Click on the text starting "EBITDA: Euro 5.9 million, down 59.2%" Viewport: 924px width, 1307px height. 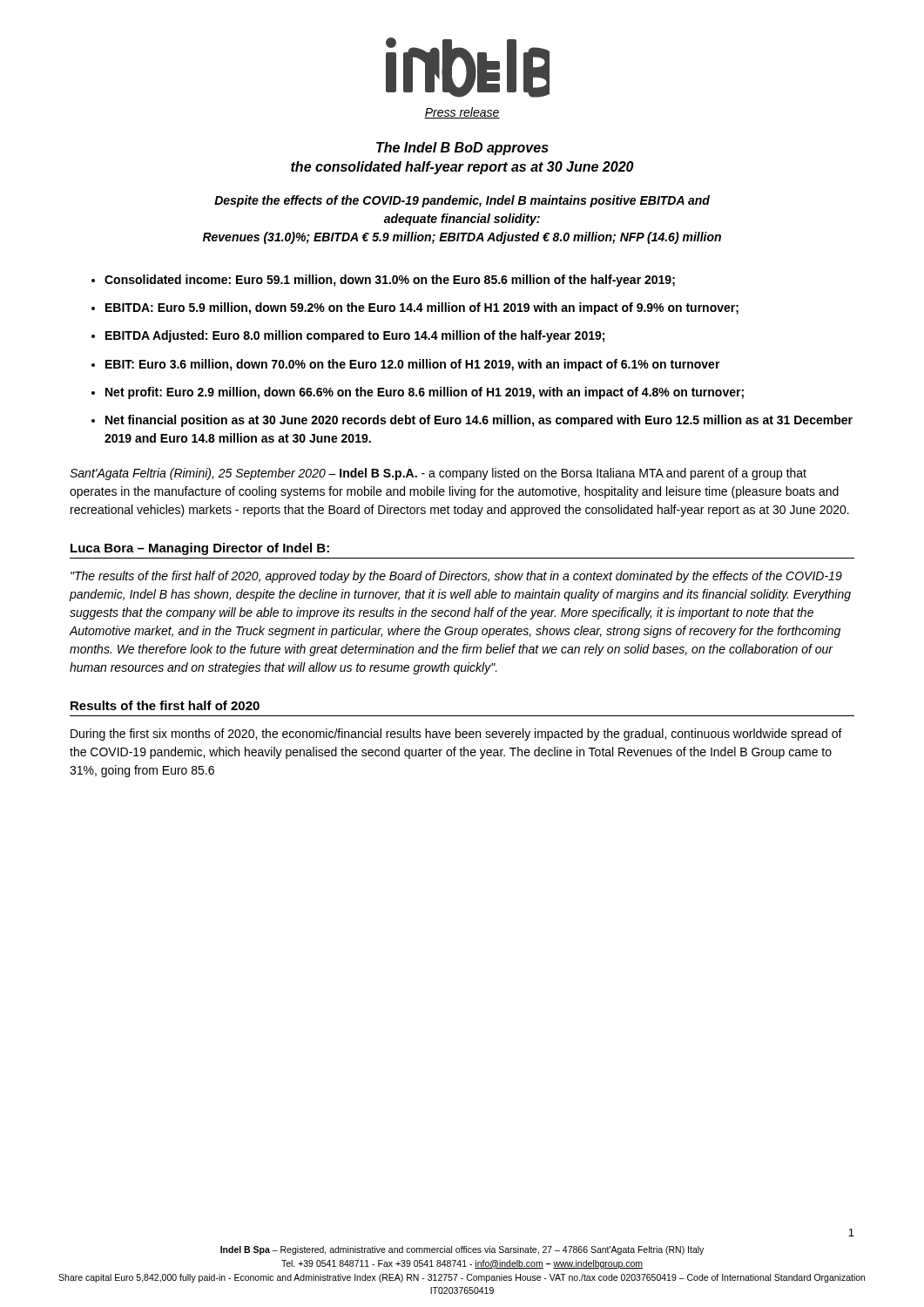click(x=422, y=308)
